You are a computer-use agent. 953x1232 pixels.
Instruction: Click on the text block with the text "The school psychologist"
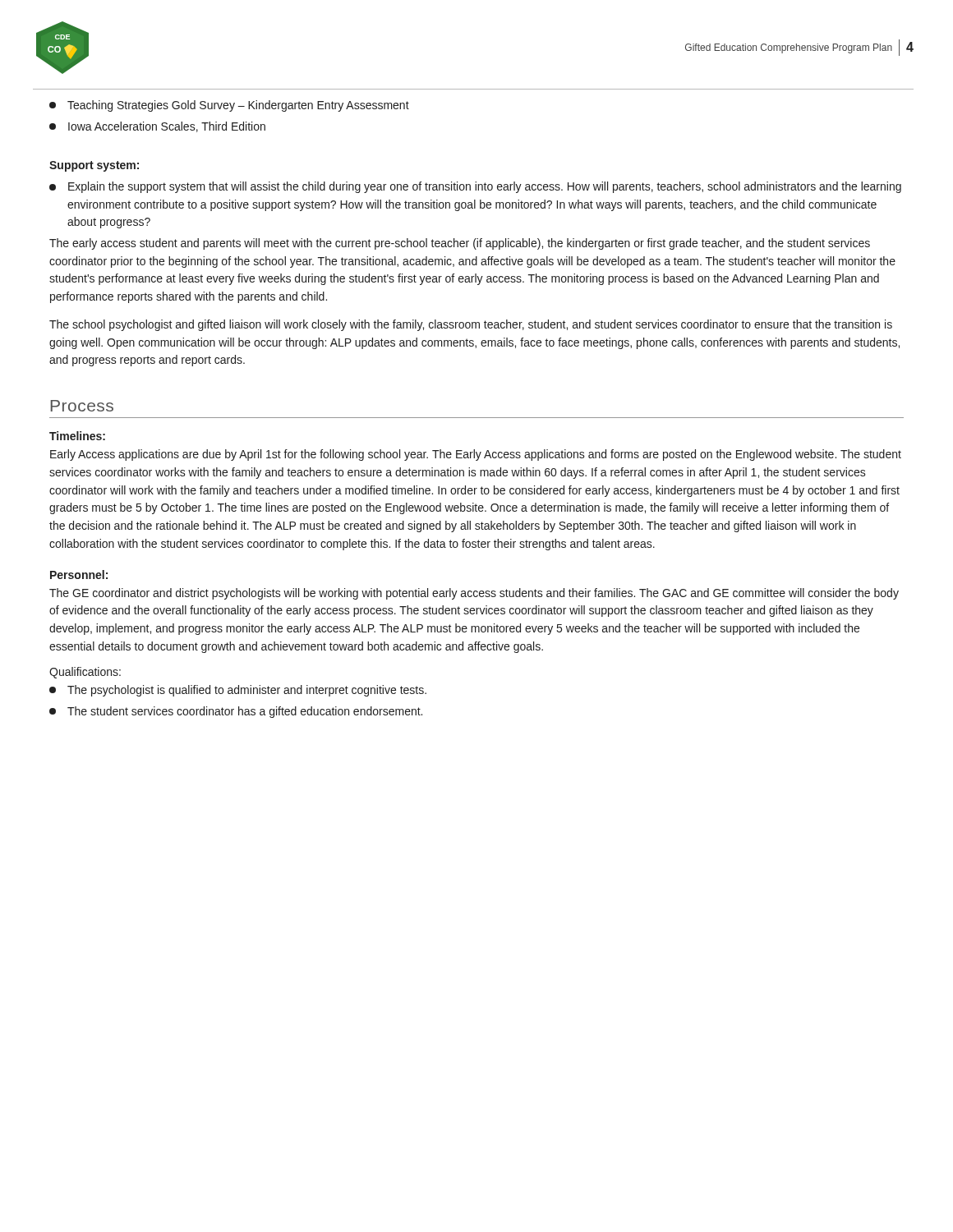click(475, 342)
